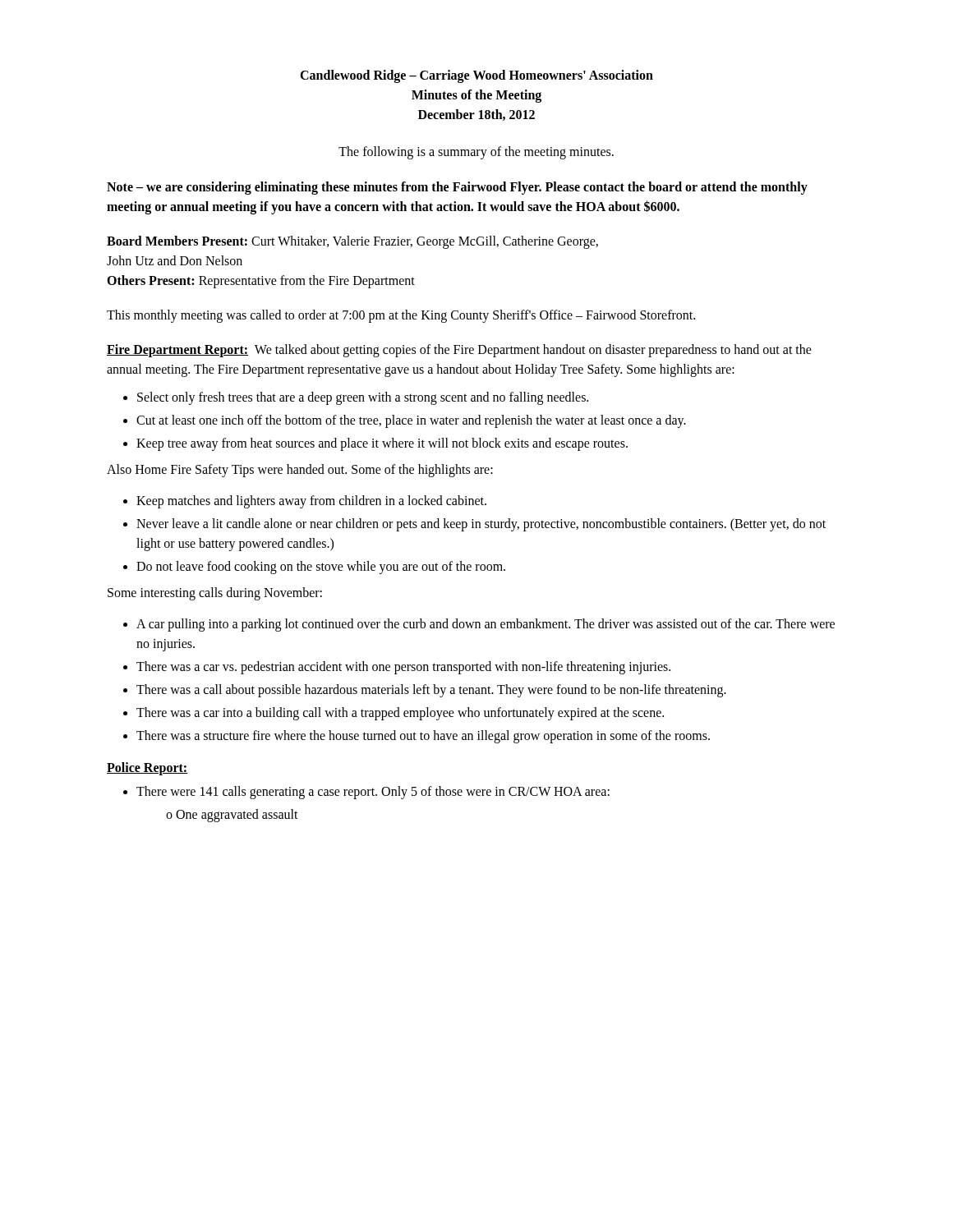Locate the block of text that opens with "There was a car vs. pedestrian"
The image size is (953, 1232).
coord(404,667)
